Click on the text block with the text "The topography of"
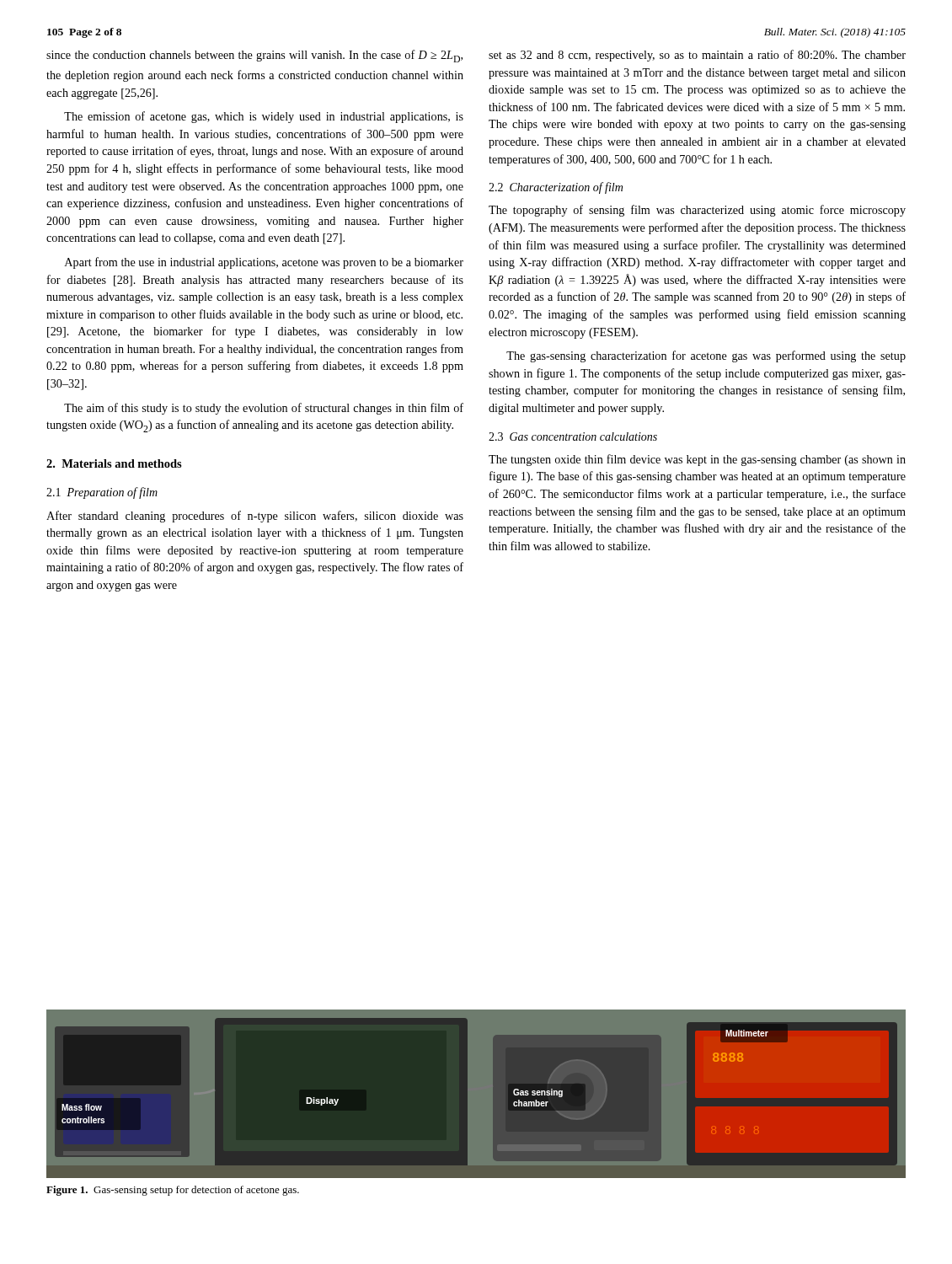 697,309
